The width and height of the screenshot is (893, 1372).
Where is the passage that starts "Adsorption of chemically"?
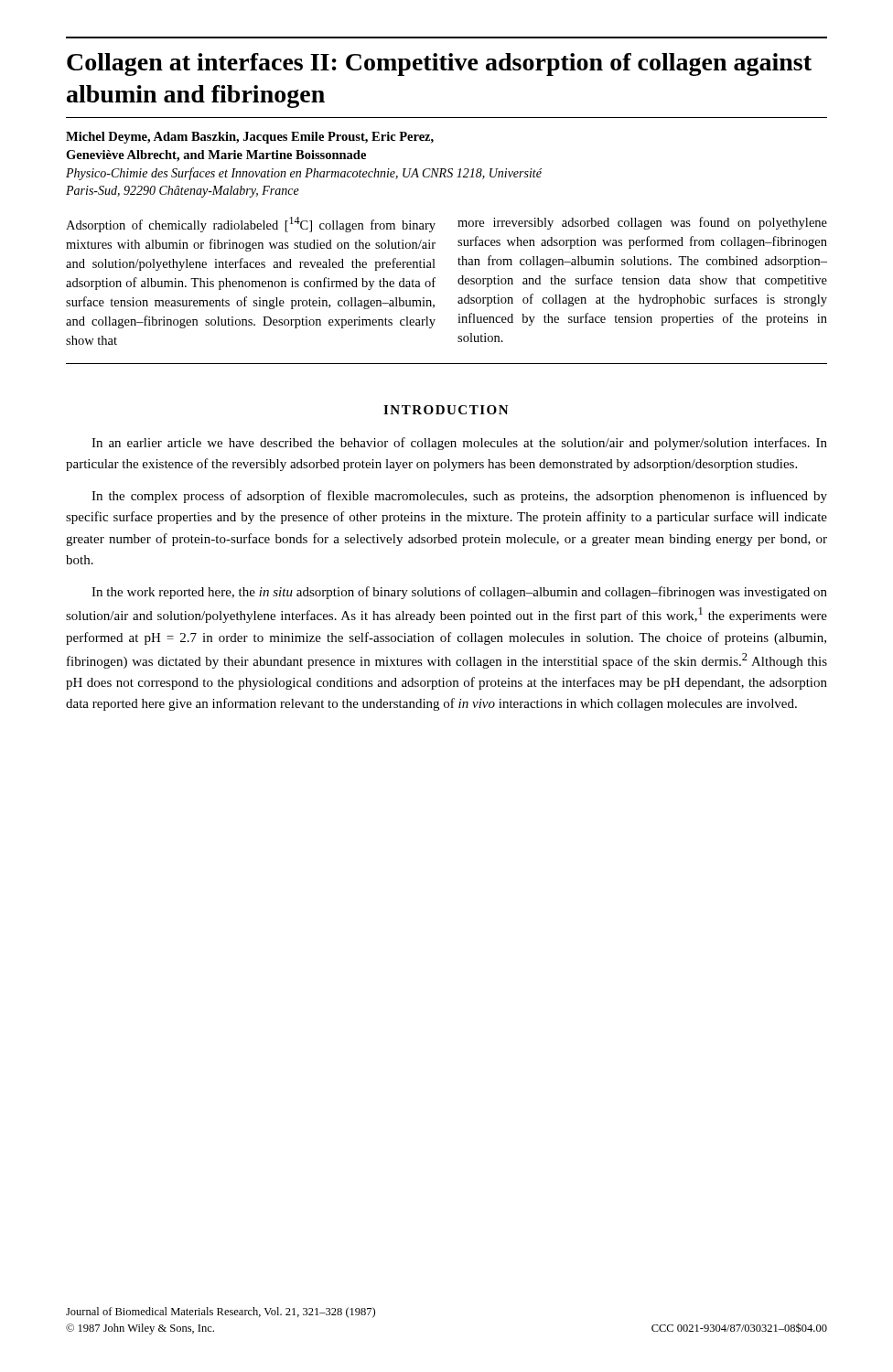[x=446, y=281]
